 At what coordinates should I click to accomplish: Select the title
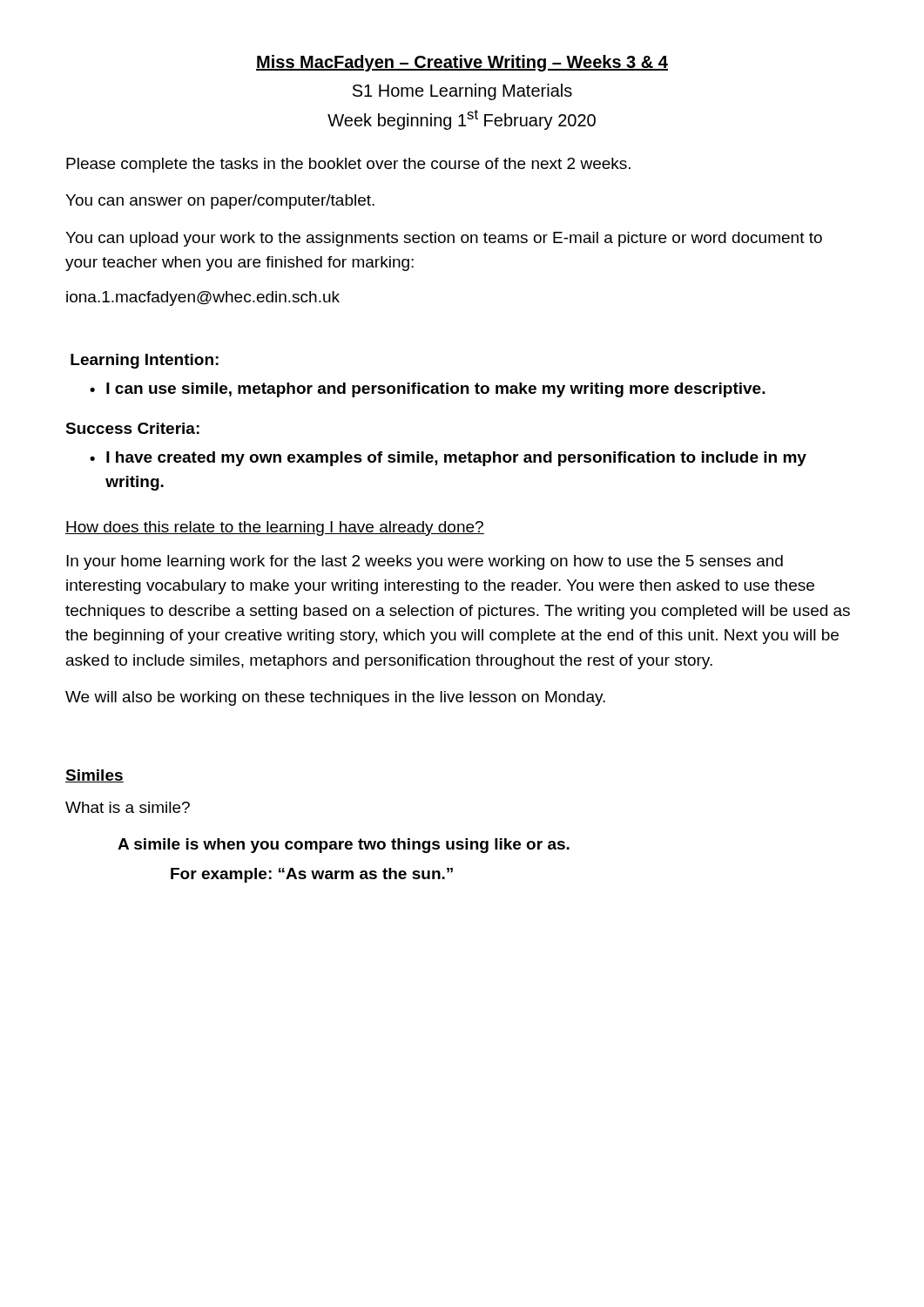(462, 62)
